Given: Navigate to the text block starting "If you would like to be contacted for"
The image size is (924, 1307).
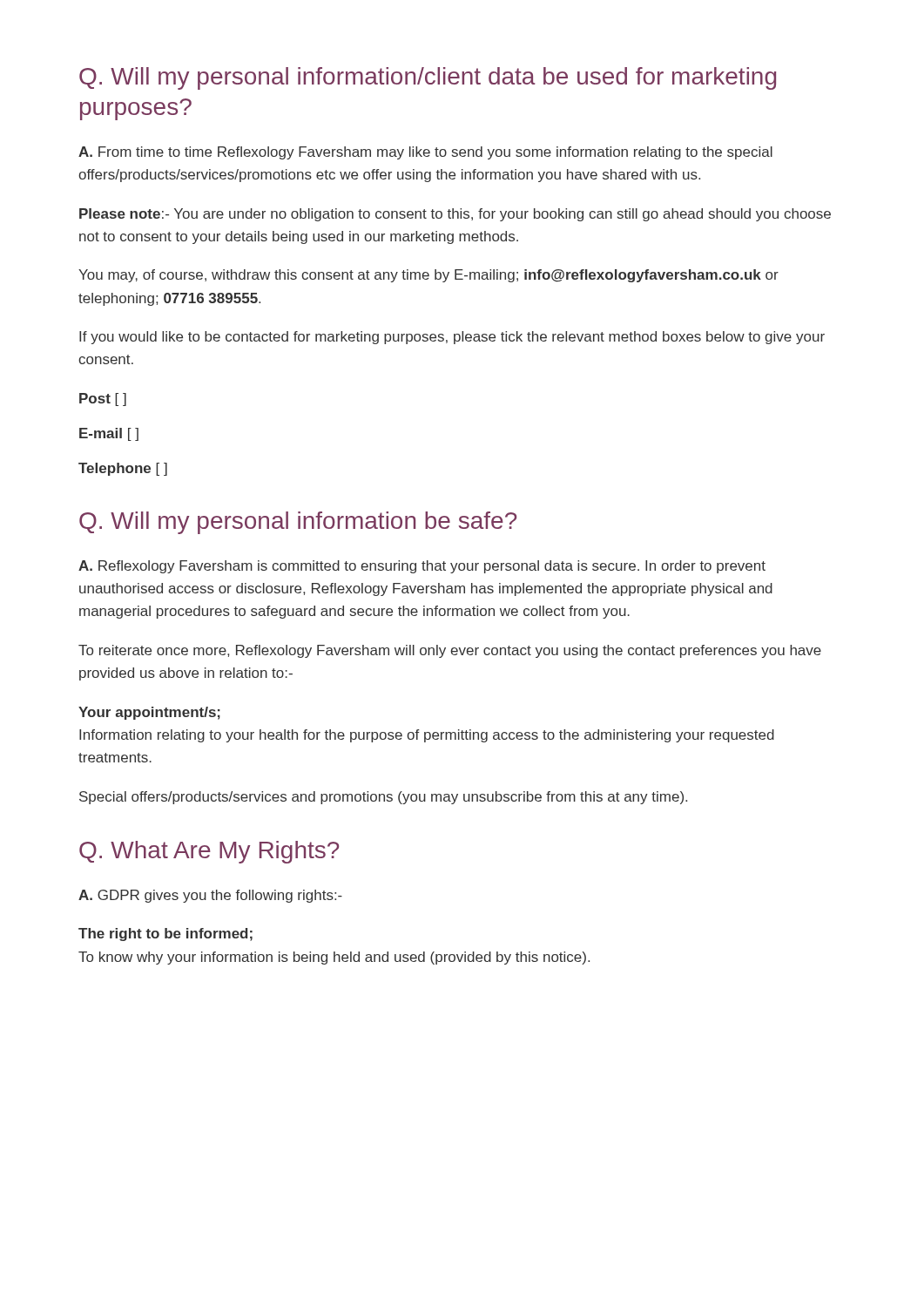Looking at the screenshot, I should (452, 348).
